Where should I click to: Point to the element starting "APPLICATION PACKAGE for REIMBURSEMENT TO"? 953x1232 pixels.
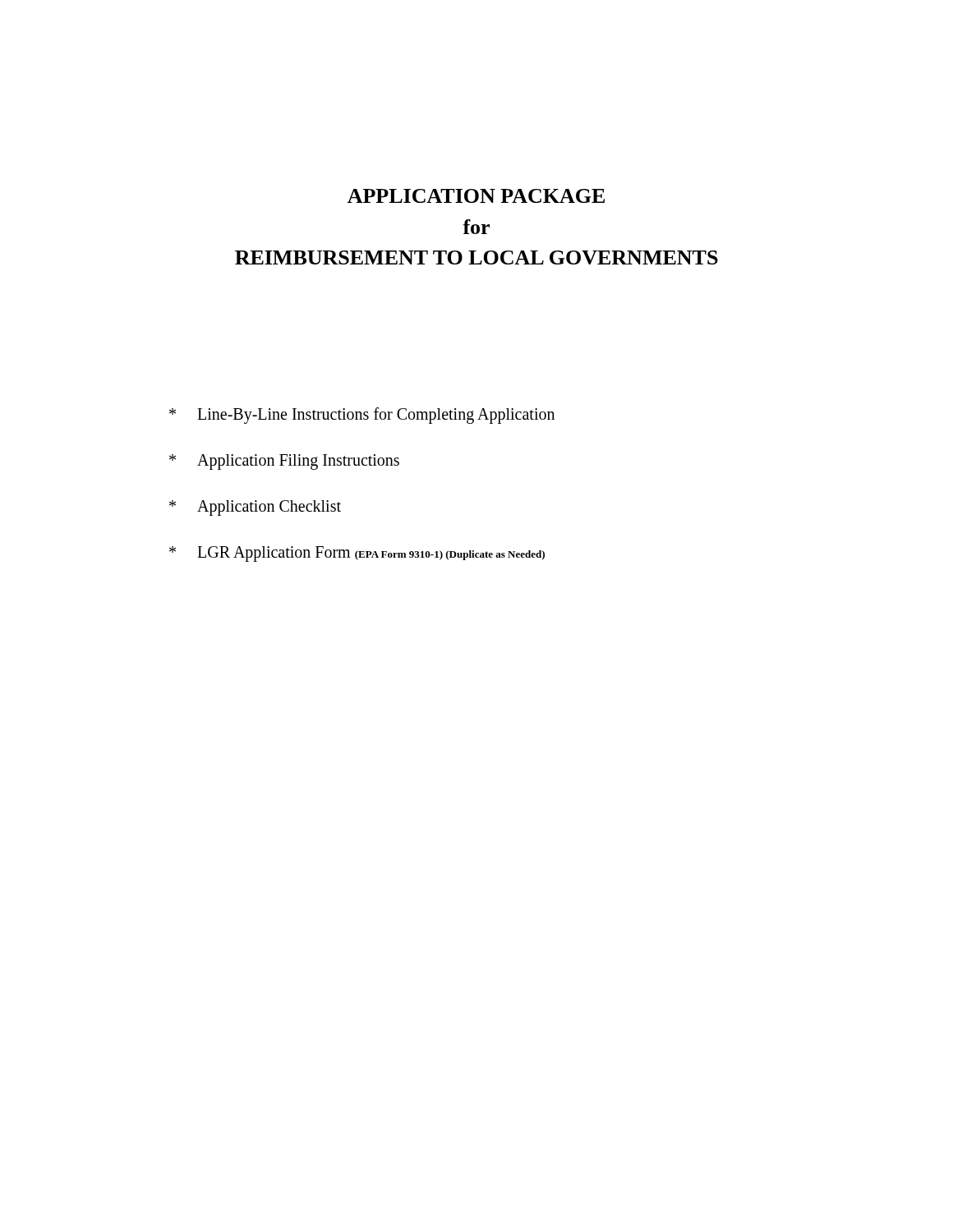click(x=476, y=227)
